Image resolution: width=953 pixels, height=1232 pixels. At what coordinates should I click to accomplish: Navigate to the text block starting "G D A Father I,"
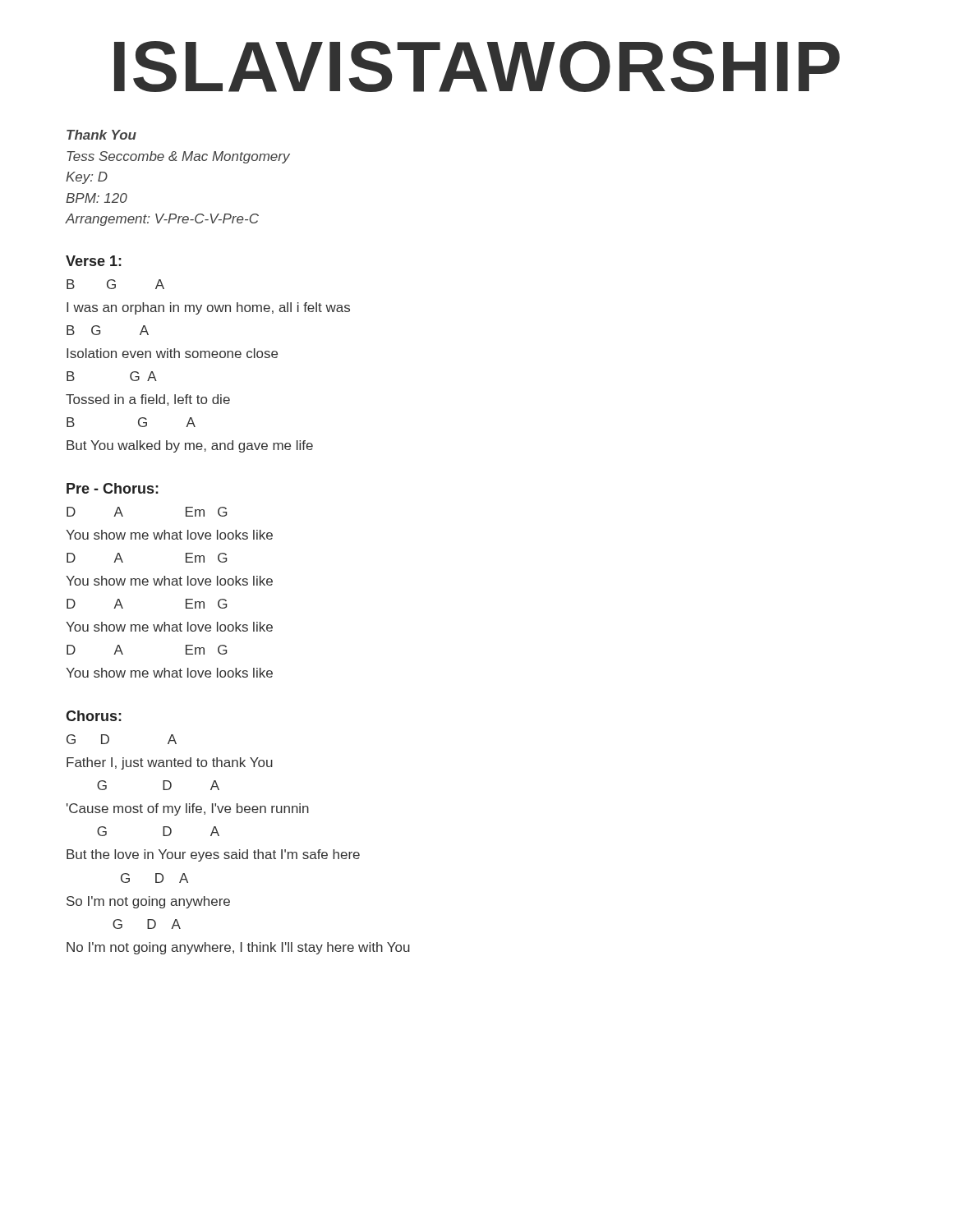click(x=72, y=740)
